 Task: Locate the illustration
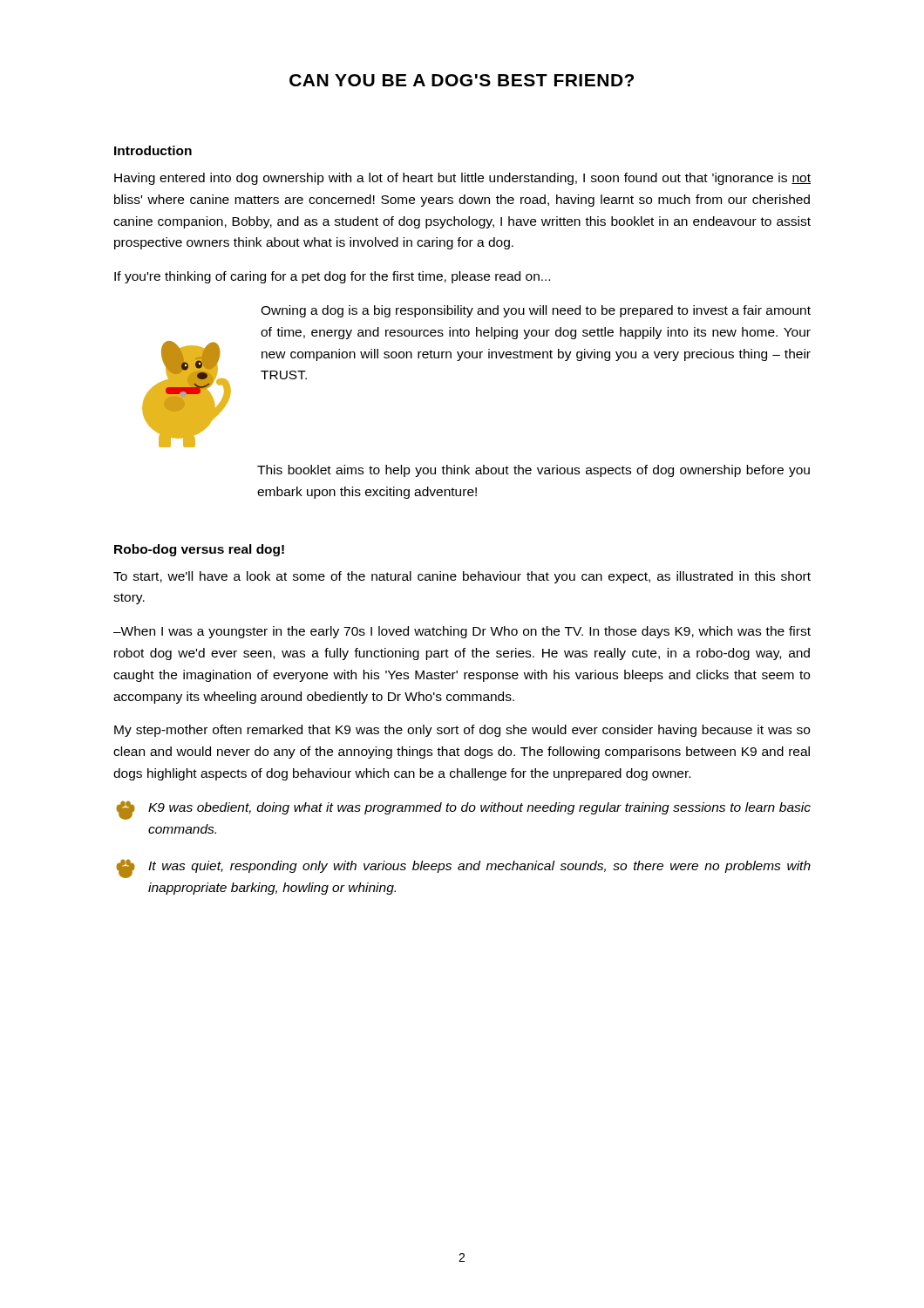click(x=181, y=377)
